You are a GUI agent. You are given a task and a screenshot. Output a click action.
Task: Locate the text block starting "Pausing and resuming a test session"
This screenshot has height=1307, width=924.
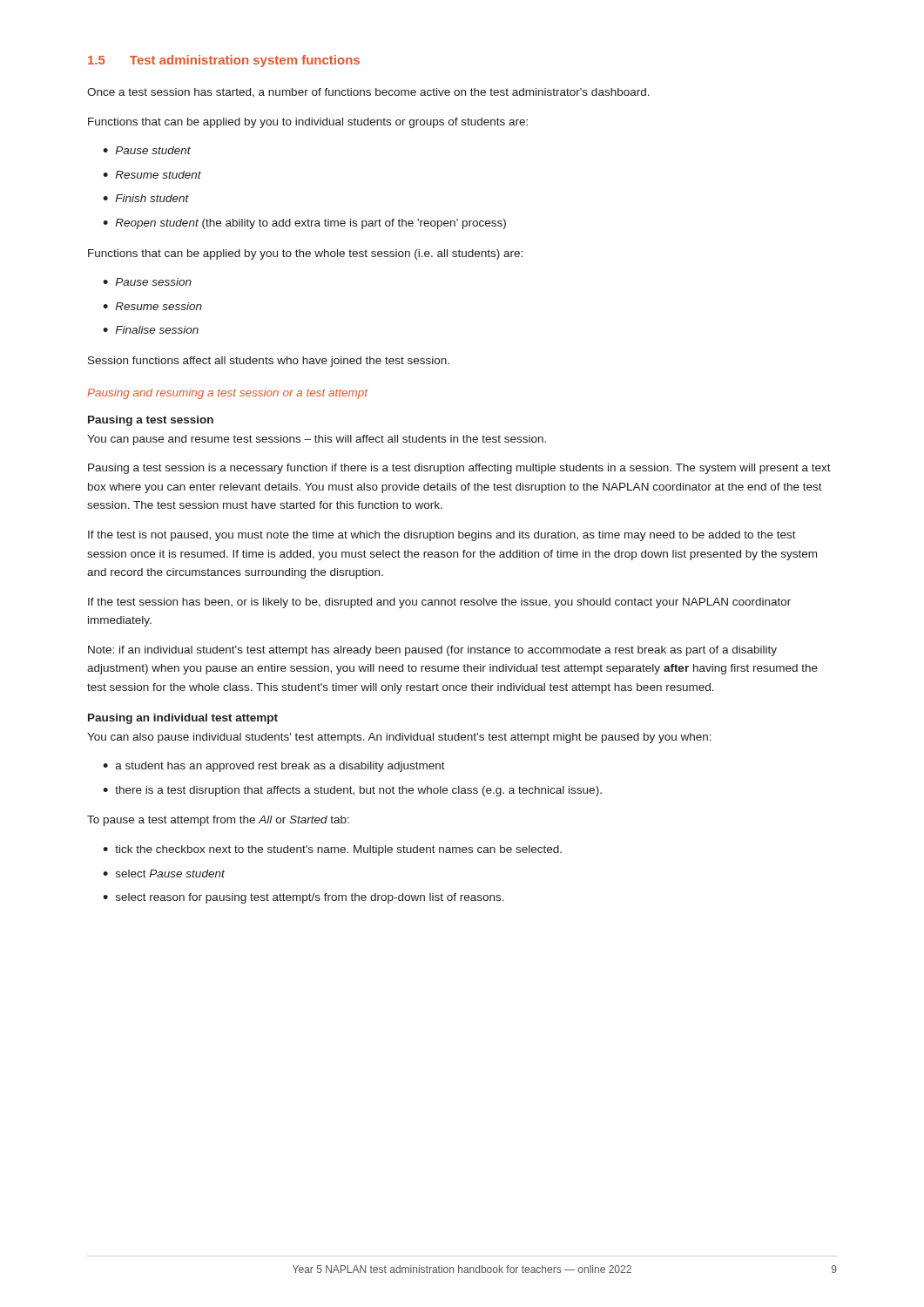point(227,392)
